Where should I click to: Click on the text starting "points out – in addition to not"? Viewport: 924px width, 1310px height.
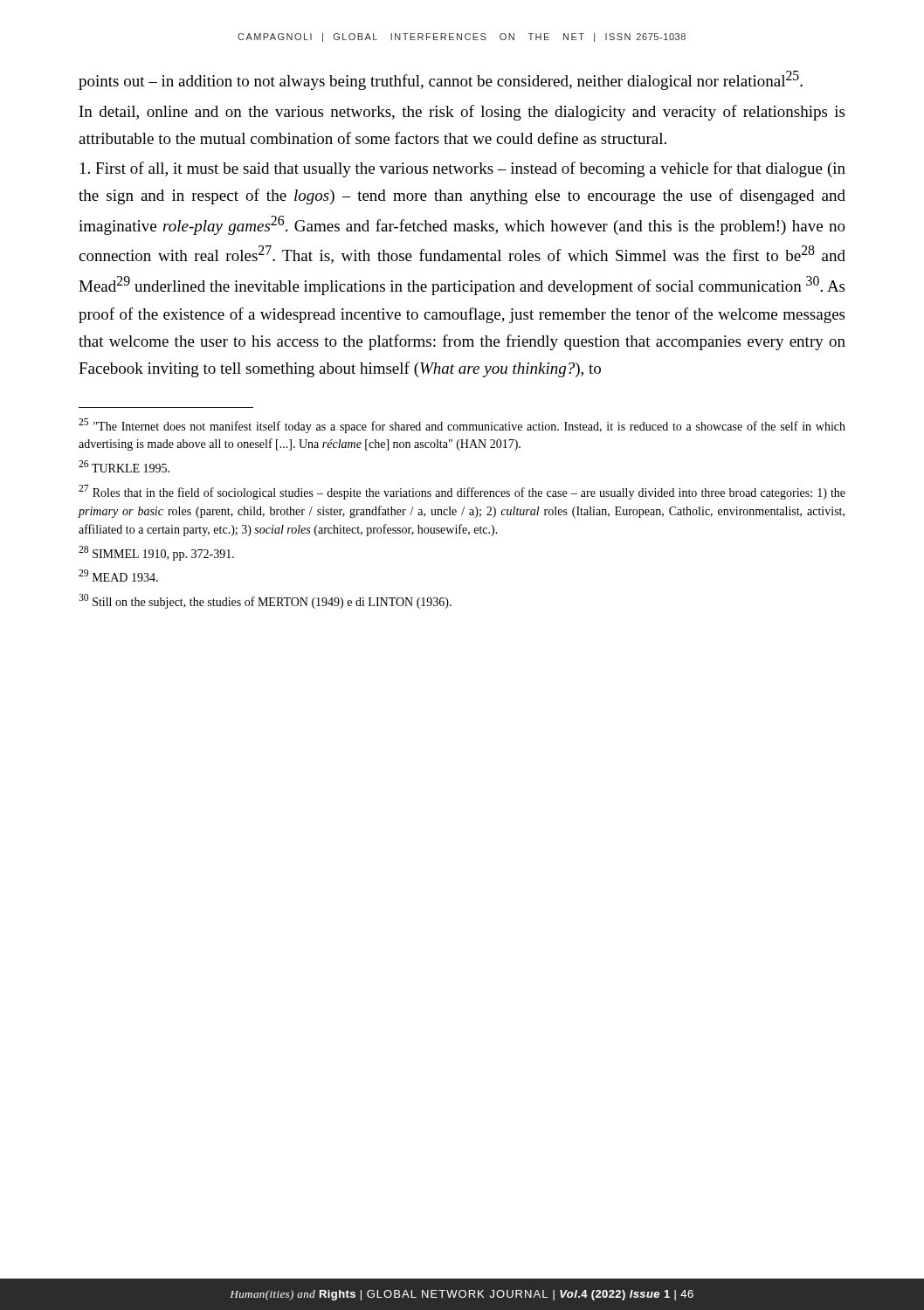[462, 223]
